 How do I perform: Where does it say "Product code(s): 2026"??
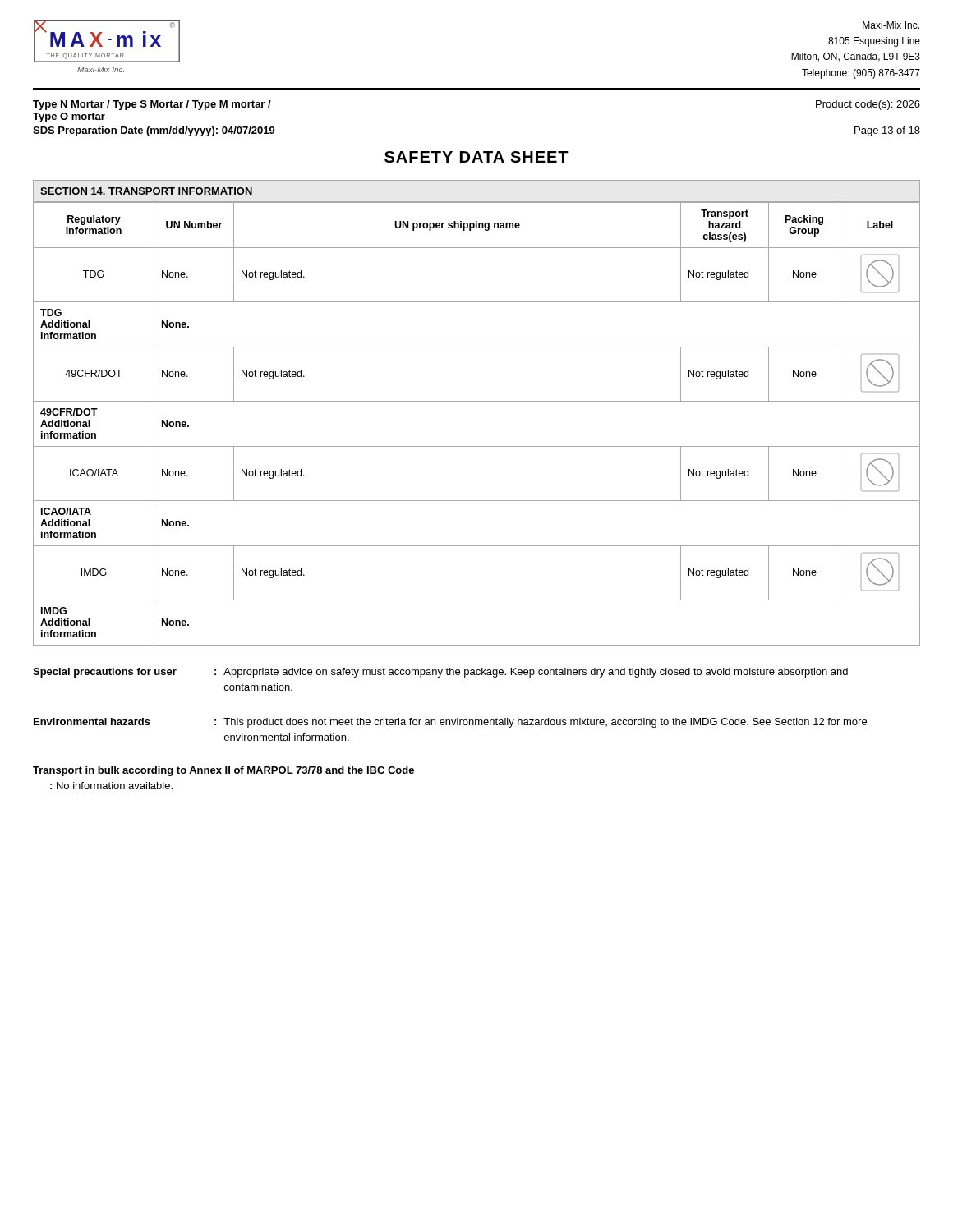point(868,104)
